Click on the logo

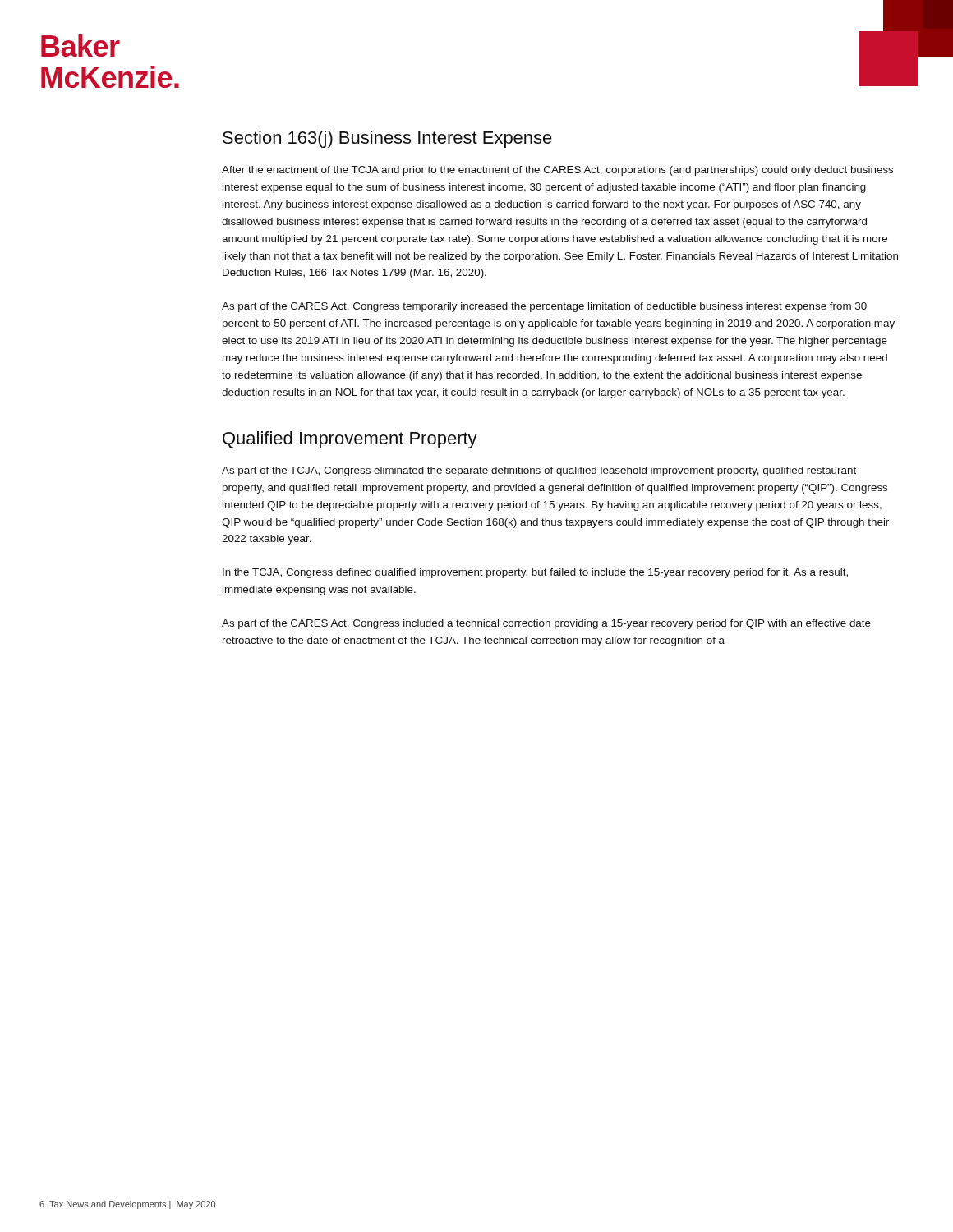(115, 62)
